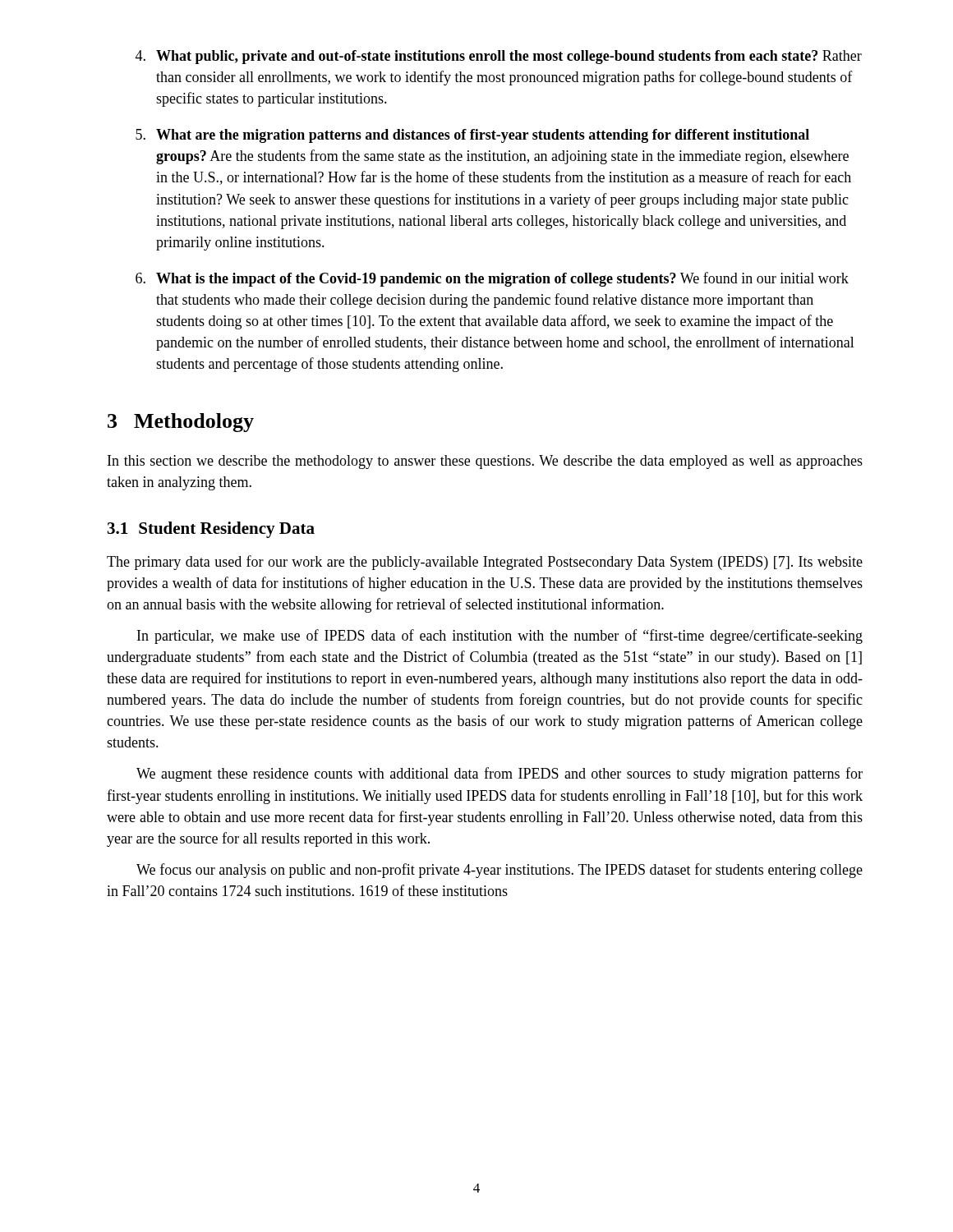The width and height of the screenshot is (953, 1232).
Task: Select the element starting "In particular, we make use"
Action: 485,689
